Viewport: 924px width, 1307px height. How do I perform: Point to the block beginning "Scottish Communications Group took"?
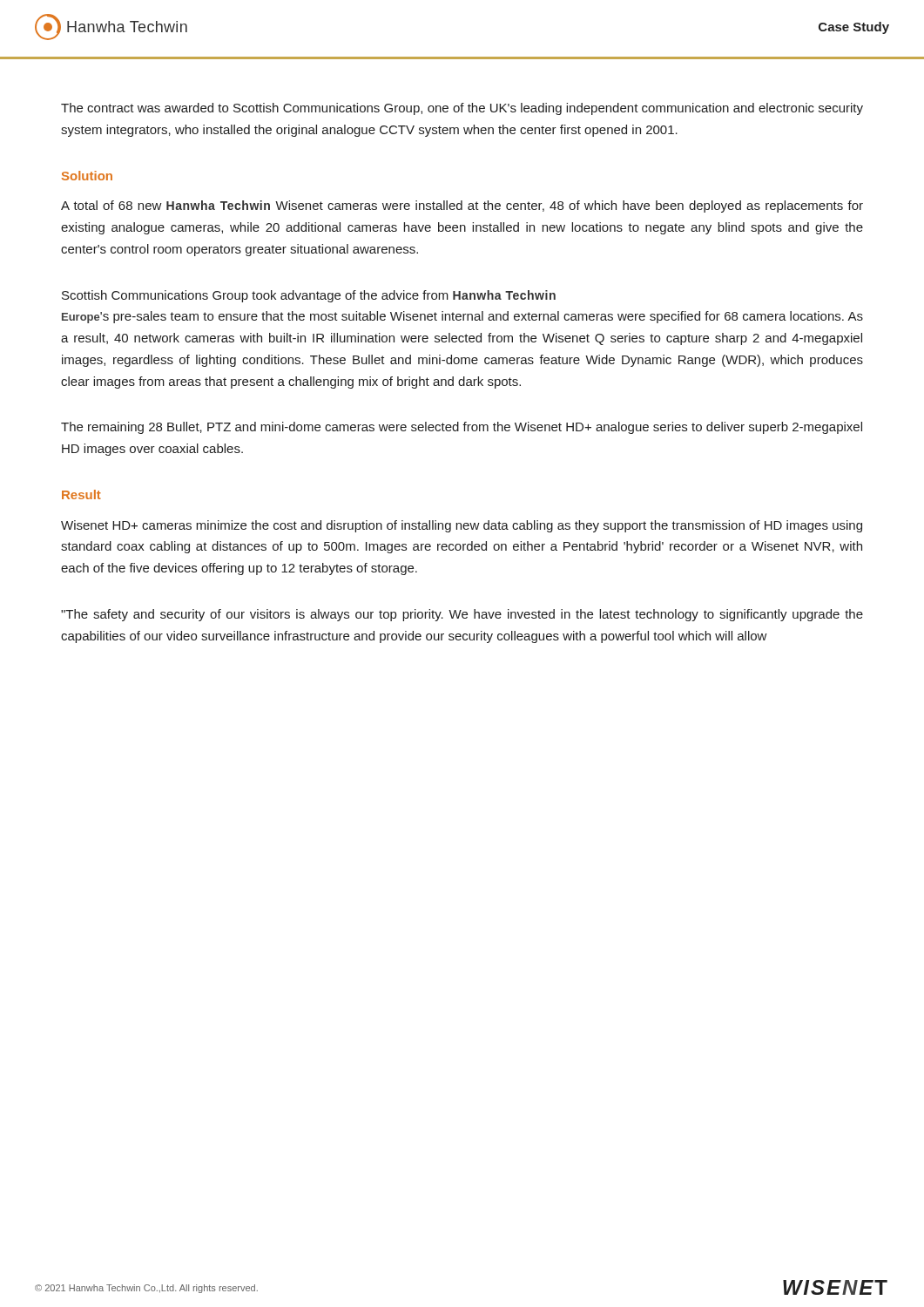click(x=462, y=338)
